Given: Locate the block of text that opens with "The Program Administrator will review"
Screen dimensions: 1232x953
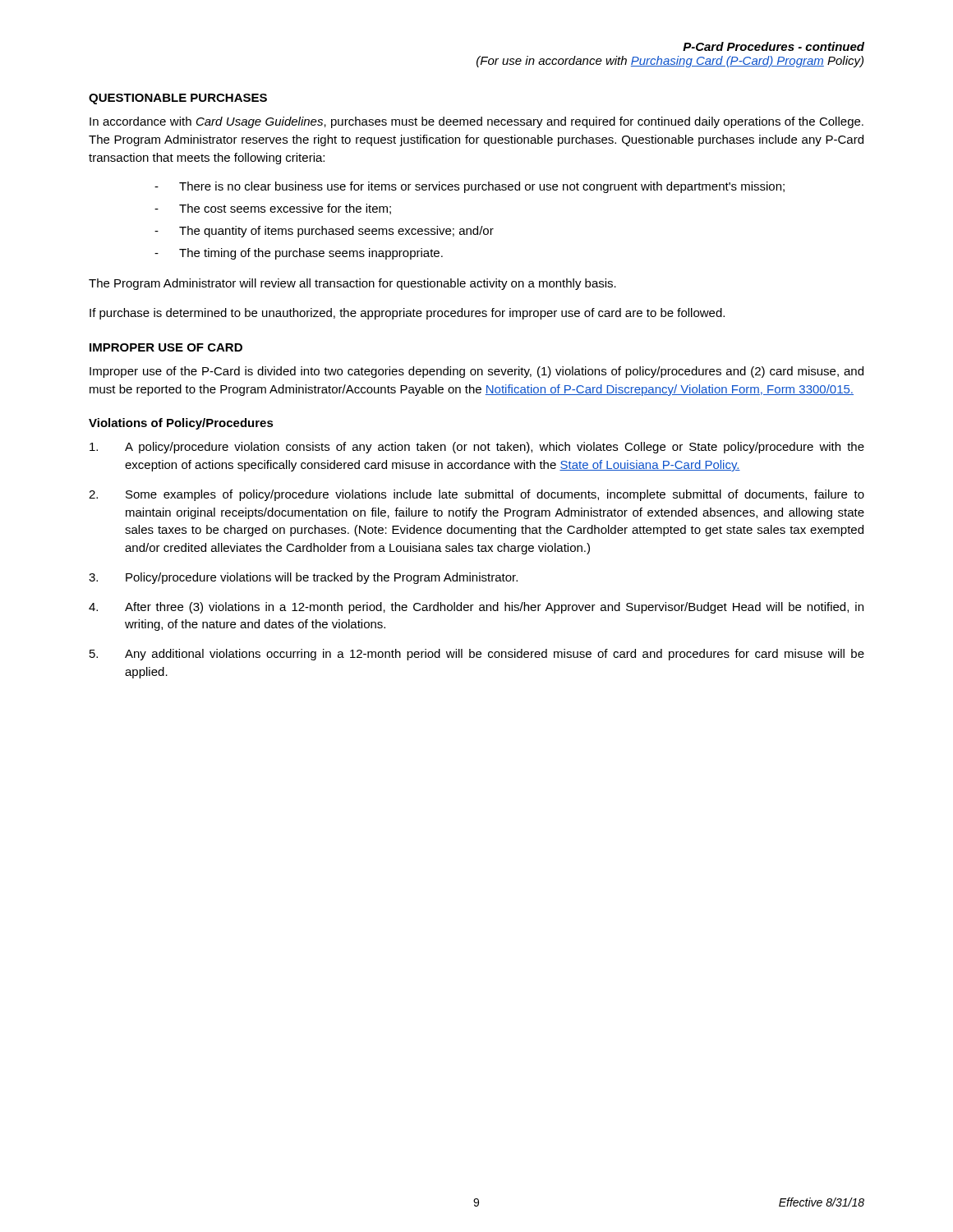Looking at the screenshot, I should 353,283.
